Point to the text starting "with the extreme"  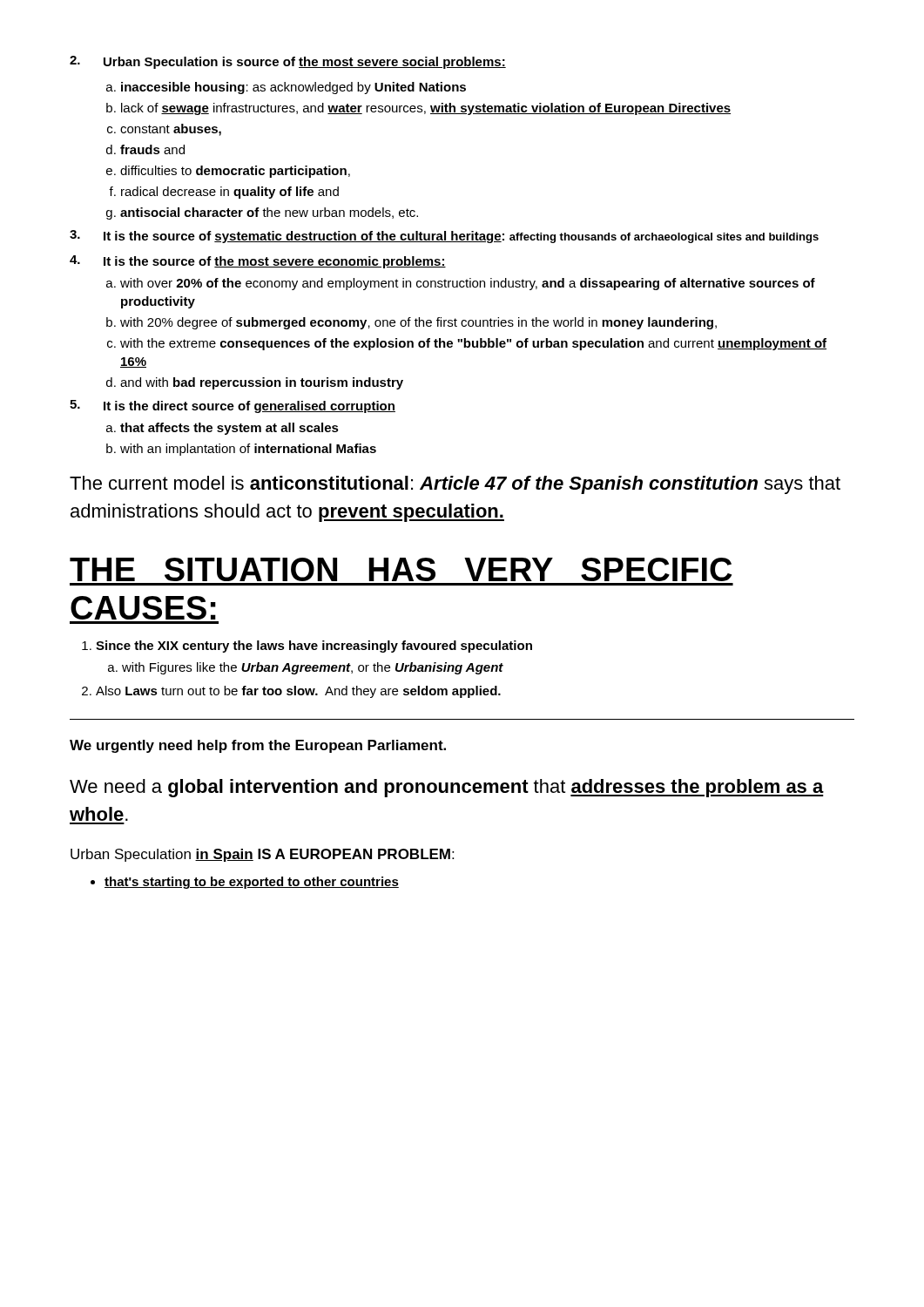pos(473,352)
